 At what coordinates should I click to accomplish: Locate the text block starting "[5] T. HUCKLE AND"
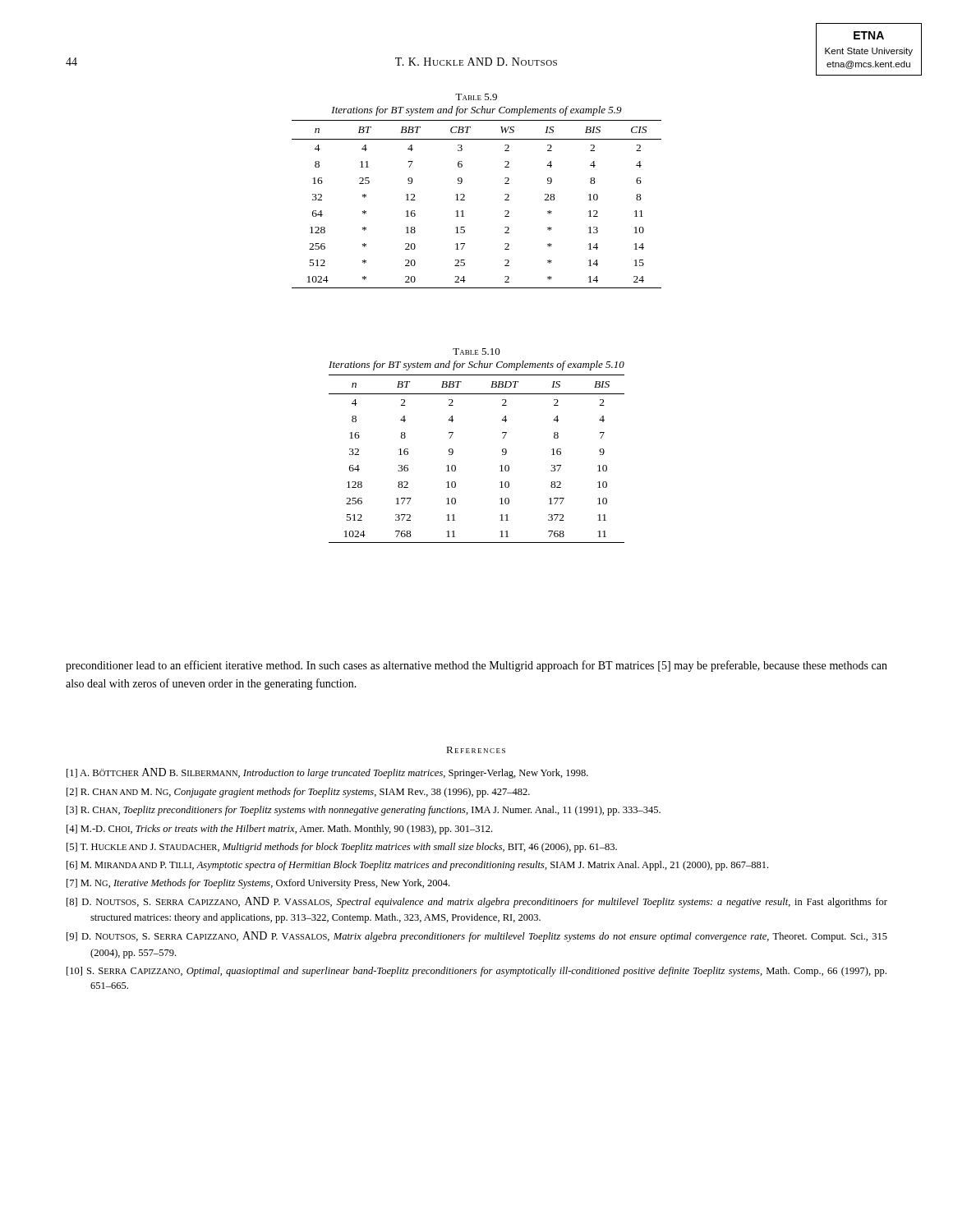pos(342,847)
